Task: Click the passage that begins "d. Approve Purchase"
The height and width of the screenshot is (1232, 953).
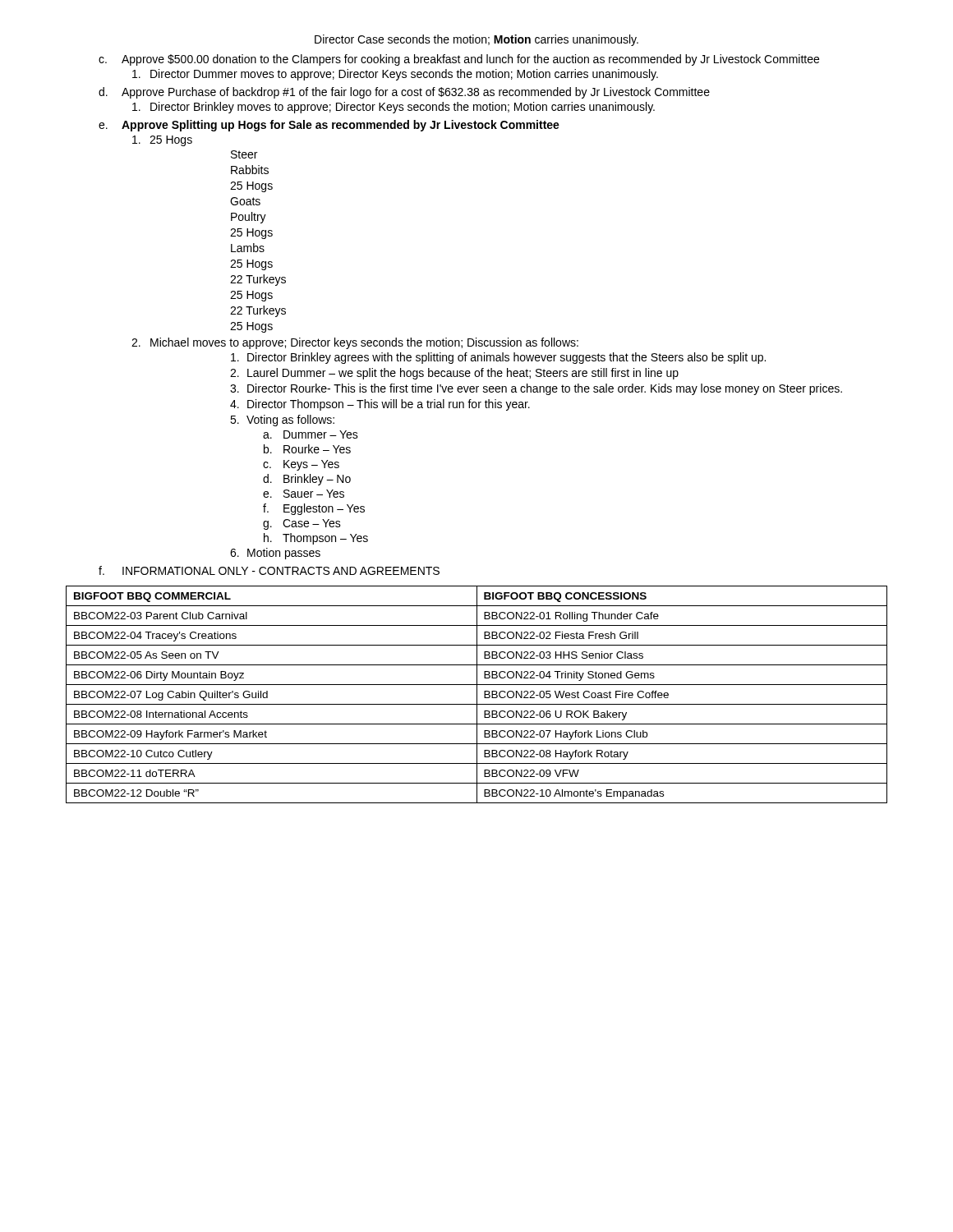Action: click(493, 99)
